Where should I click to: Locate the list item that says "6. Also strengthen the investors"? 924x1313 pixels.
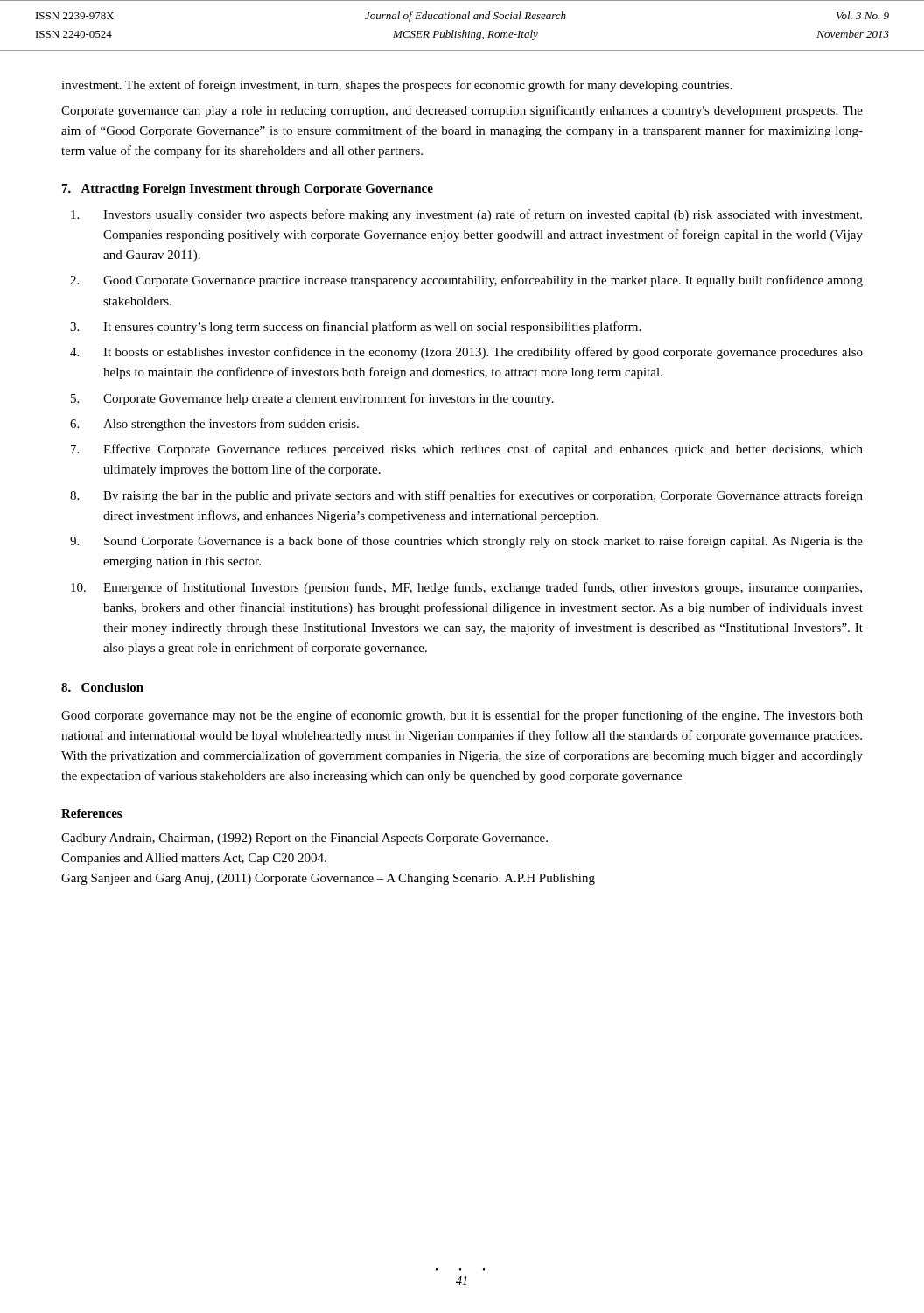tap(214, 425)
